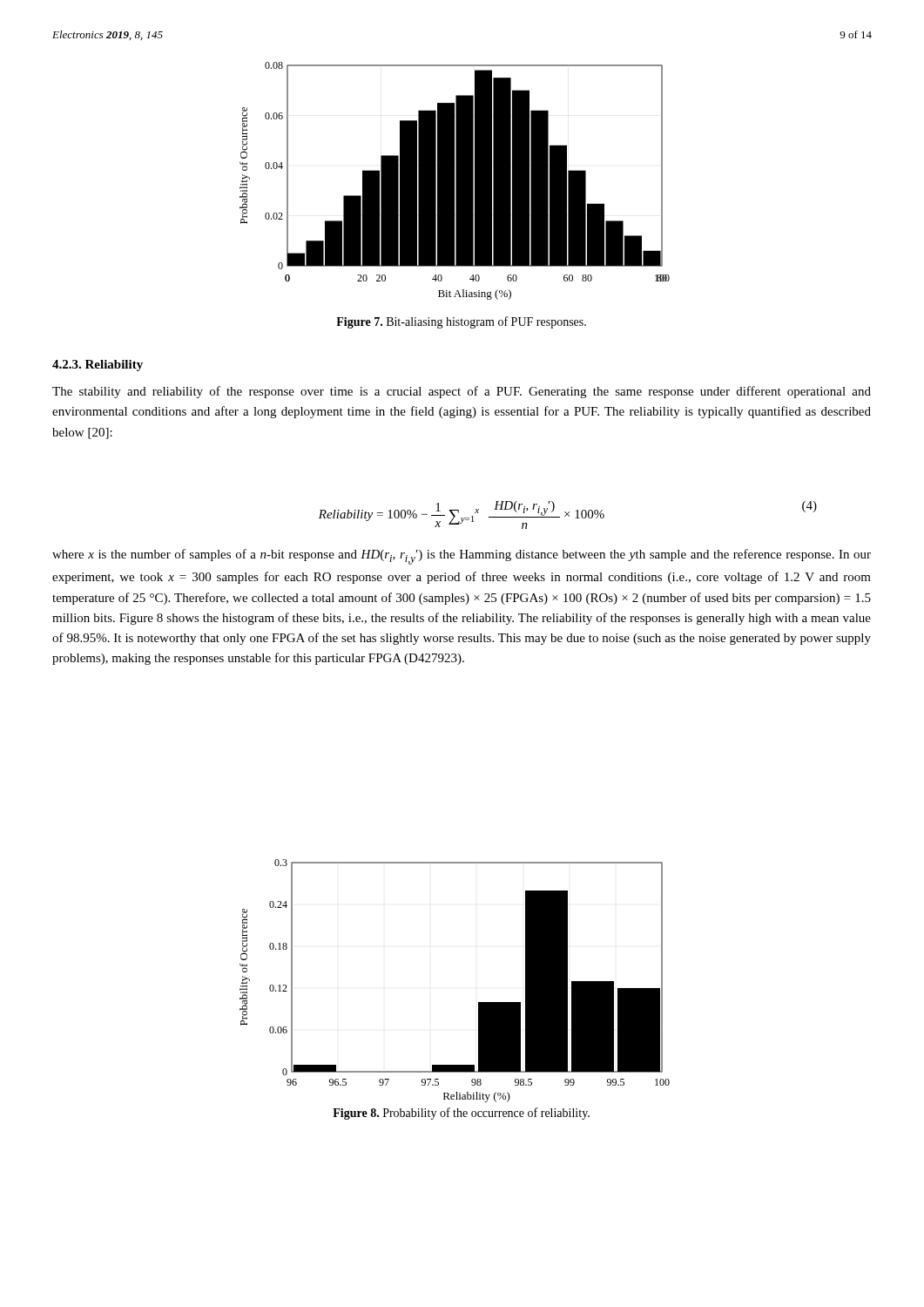
Task: Click on the formula that says "Reliability = 100% −"
Action: coord(568,515)
